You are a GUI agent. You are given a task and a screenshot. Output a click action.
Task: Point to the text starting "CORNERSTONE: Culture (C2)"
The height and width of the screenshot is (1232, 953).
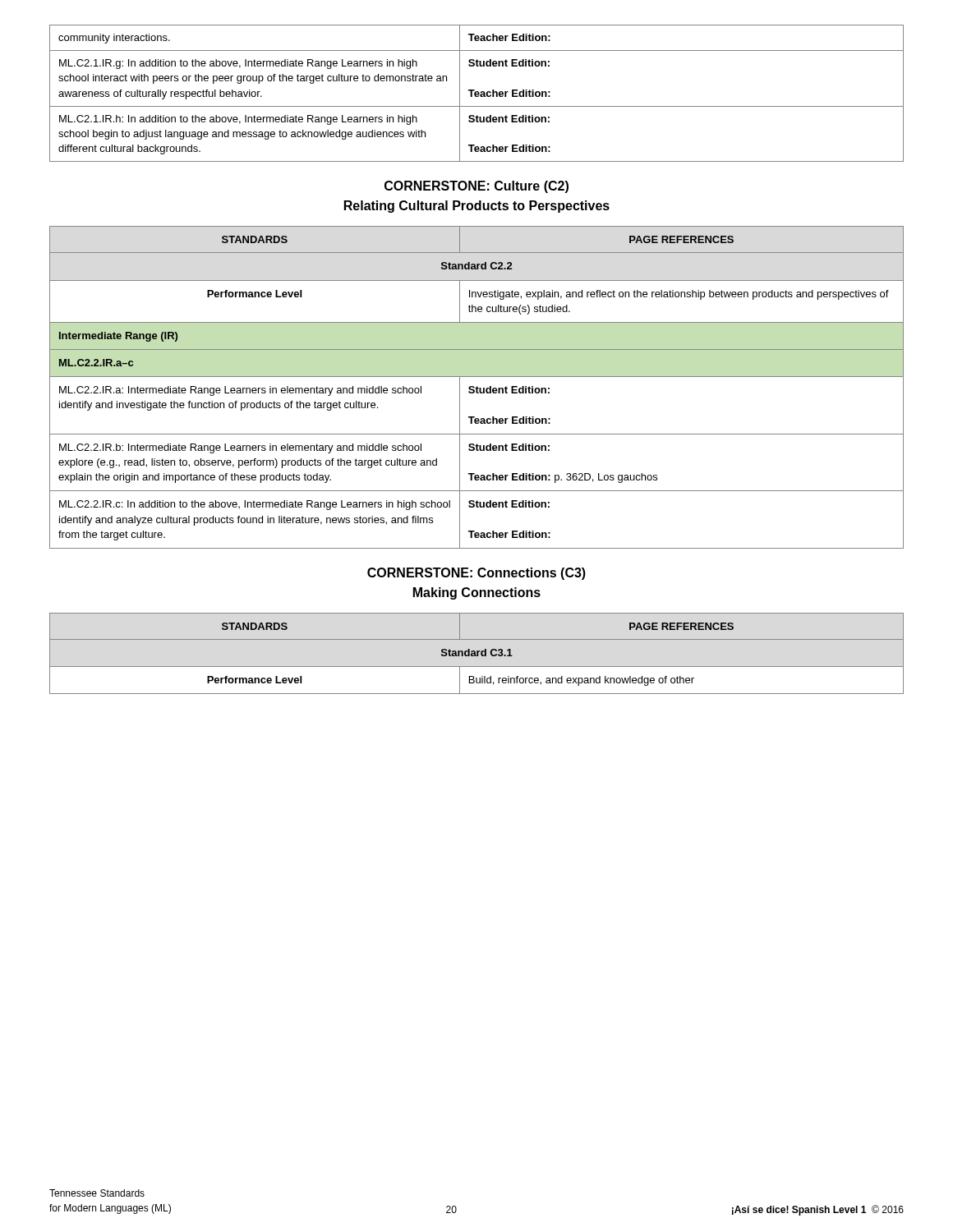click(x=476, y=197)
